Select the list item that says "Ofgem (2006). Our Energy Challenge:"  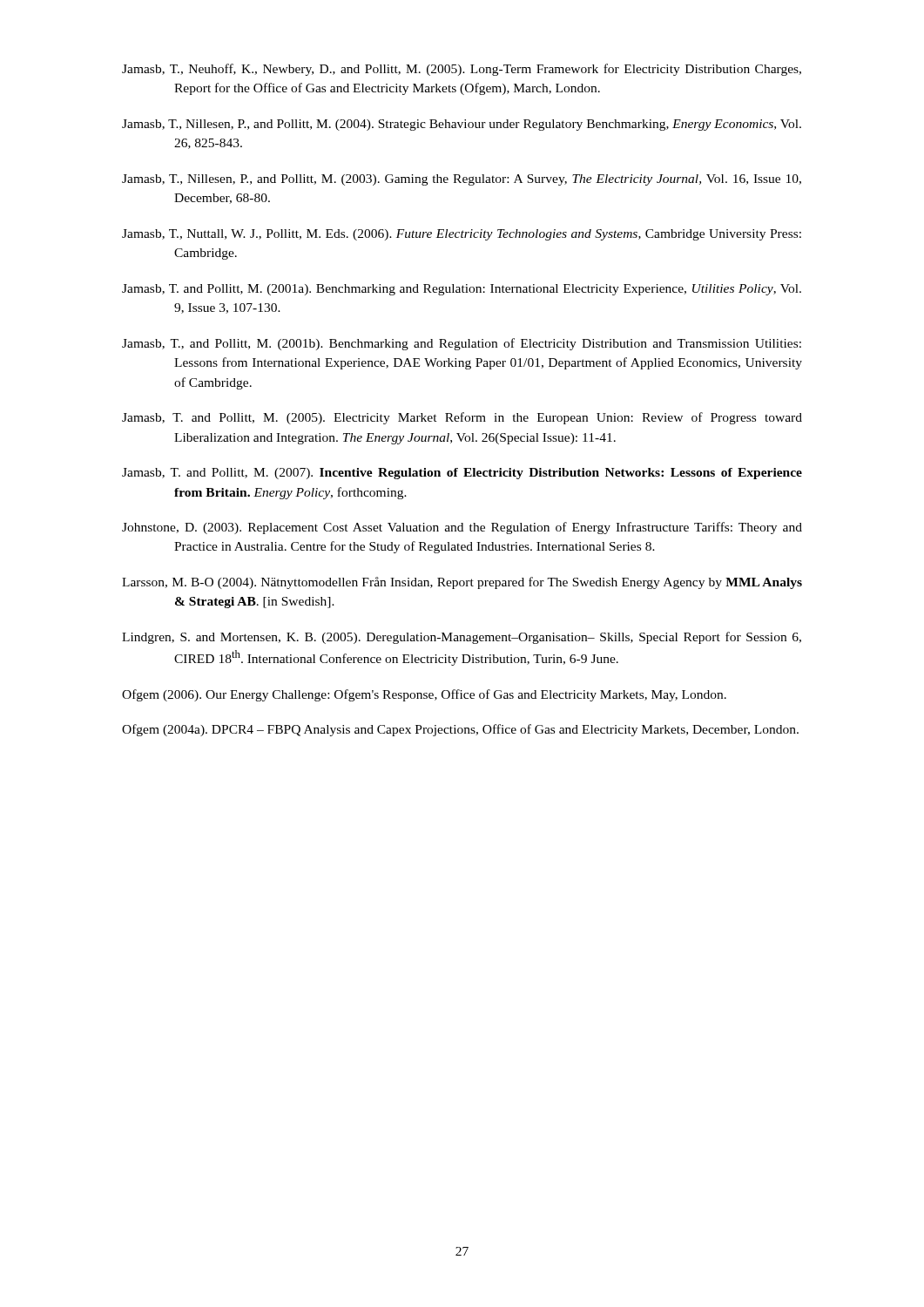[x=424, y=694]
